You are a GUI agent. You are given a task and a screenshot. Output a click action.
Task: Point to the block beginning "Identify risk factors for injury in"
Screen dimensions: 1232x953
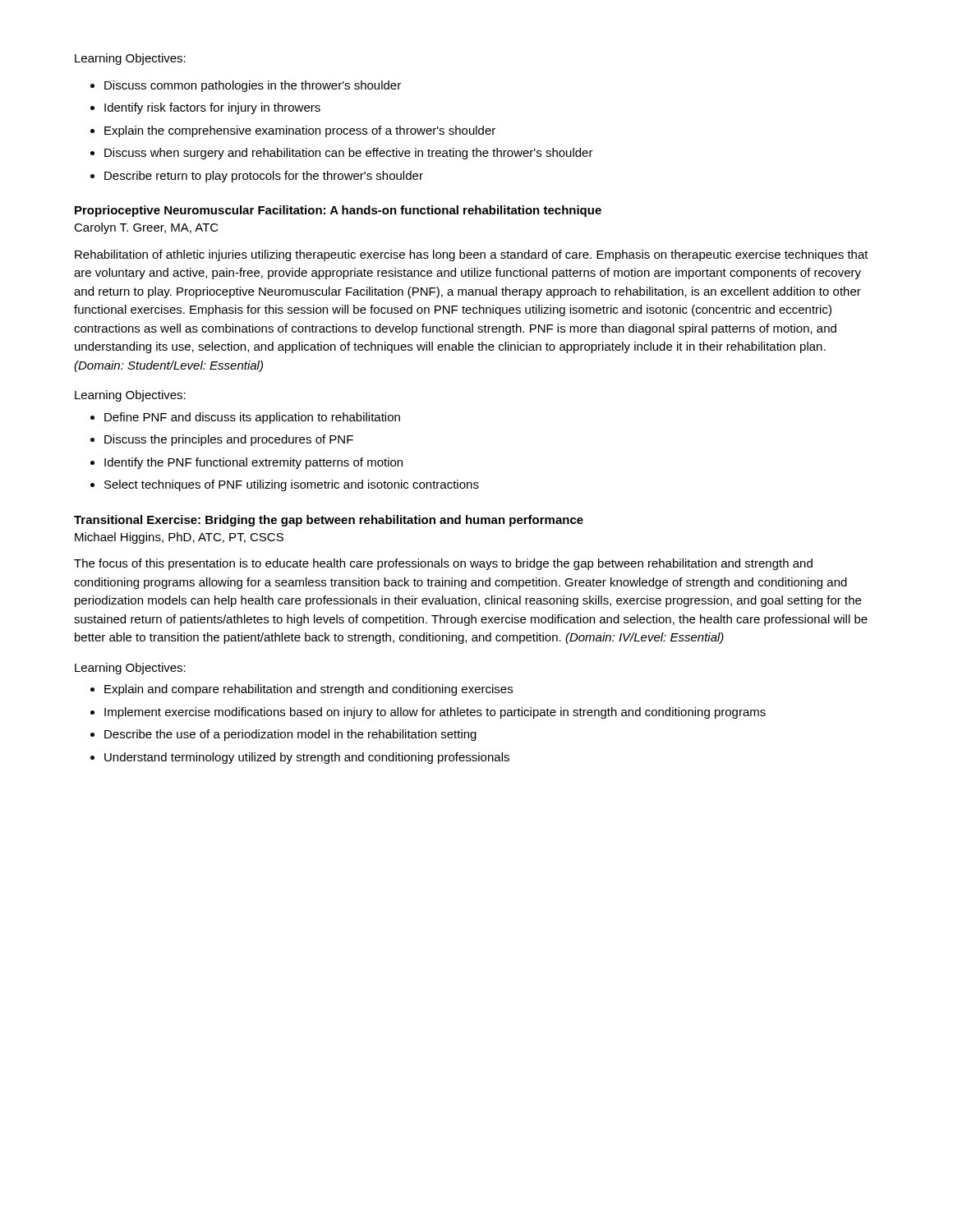[x=212, y=107]
